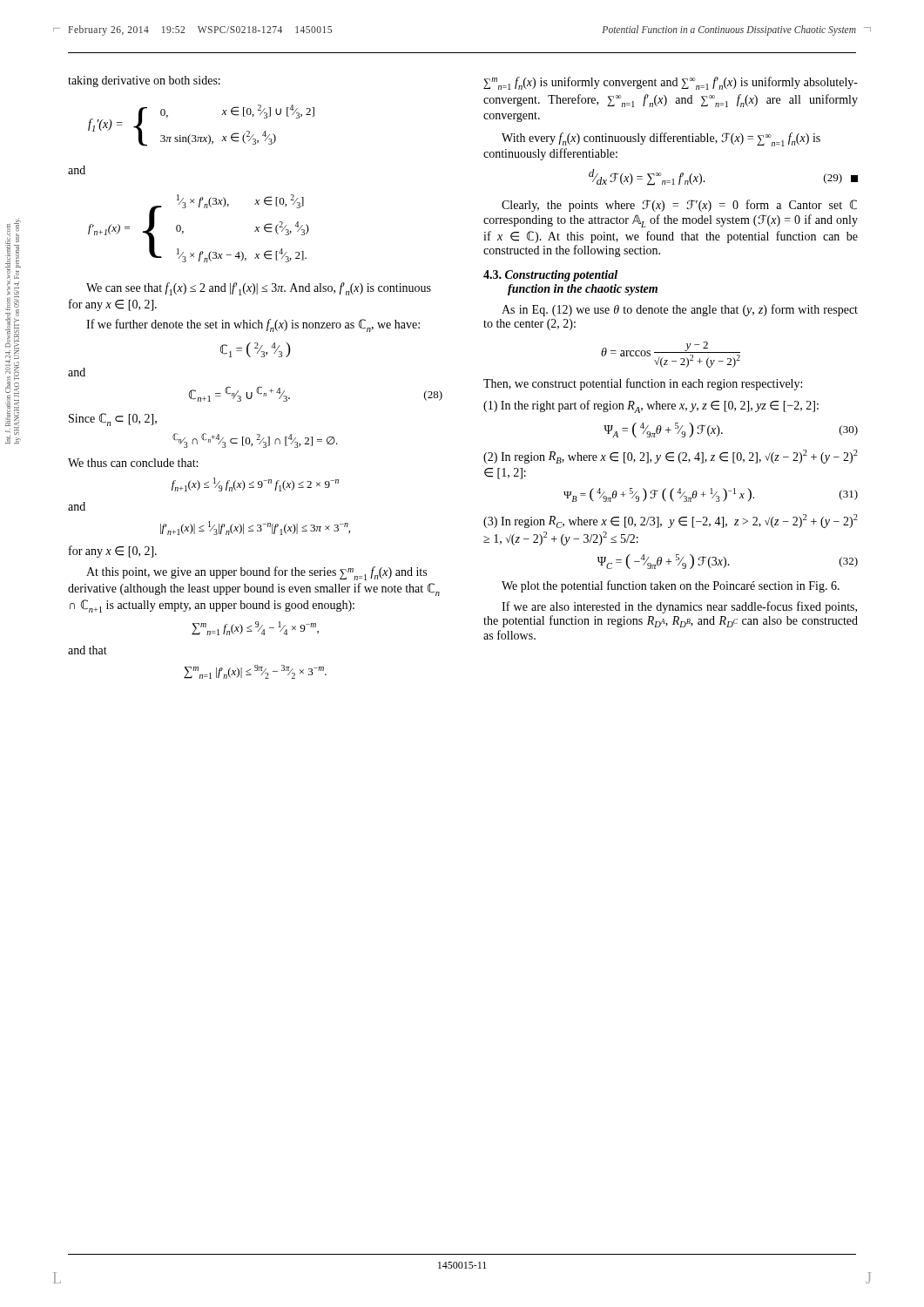Click the formula that begins "ℂn+1 = ℂn⁄3 ∪"
Screen dimensions: 1307x924
[x=255, y=395]
